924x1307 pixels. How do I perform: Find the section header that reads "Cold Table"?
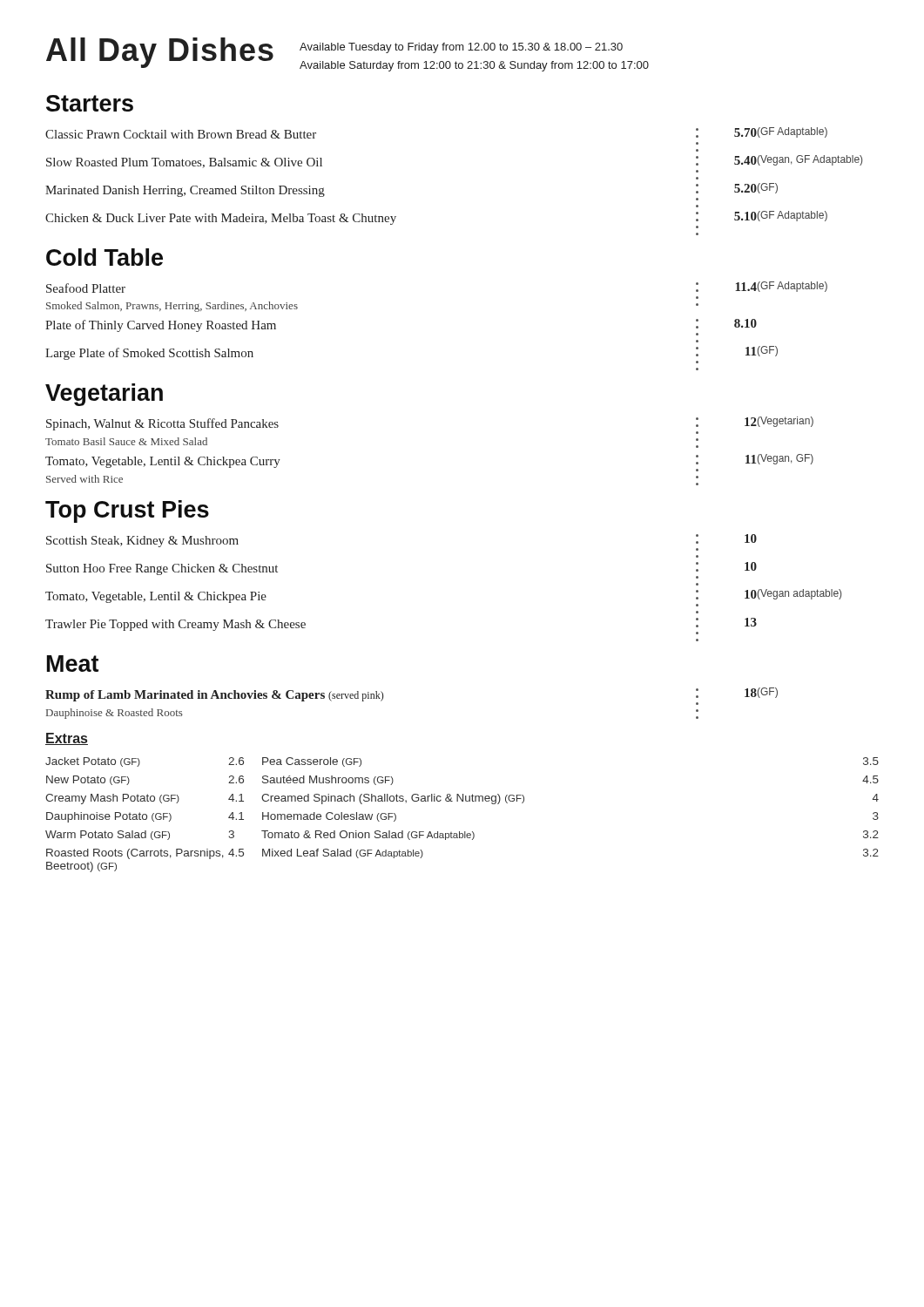click(x=105, y=257)
